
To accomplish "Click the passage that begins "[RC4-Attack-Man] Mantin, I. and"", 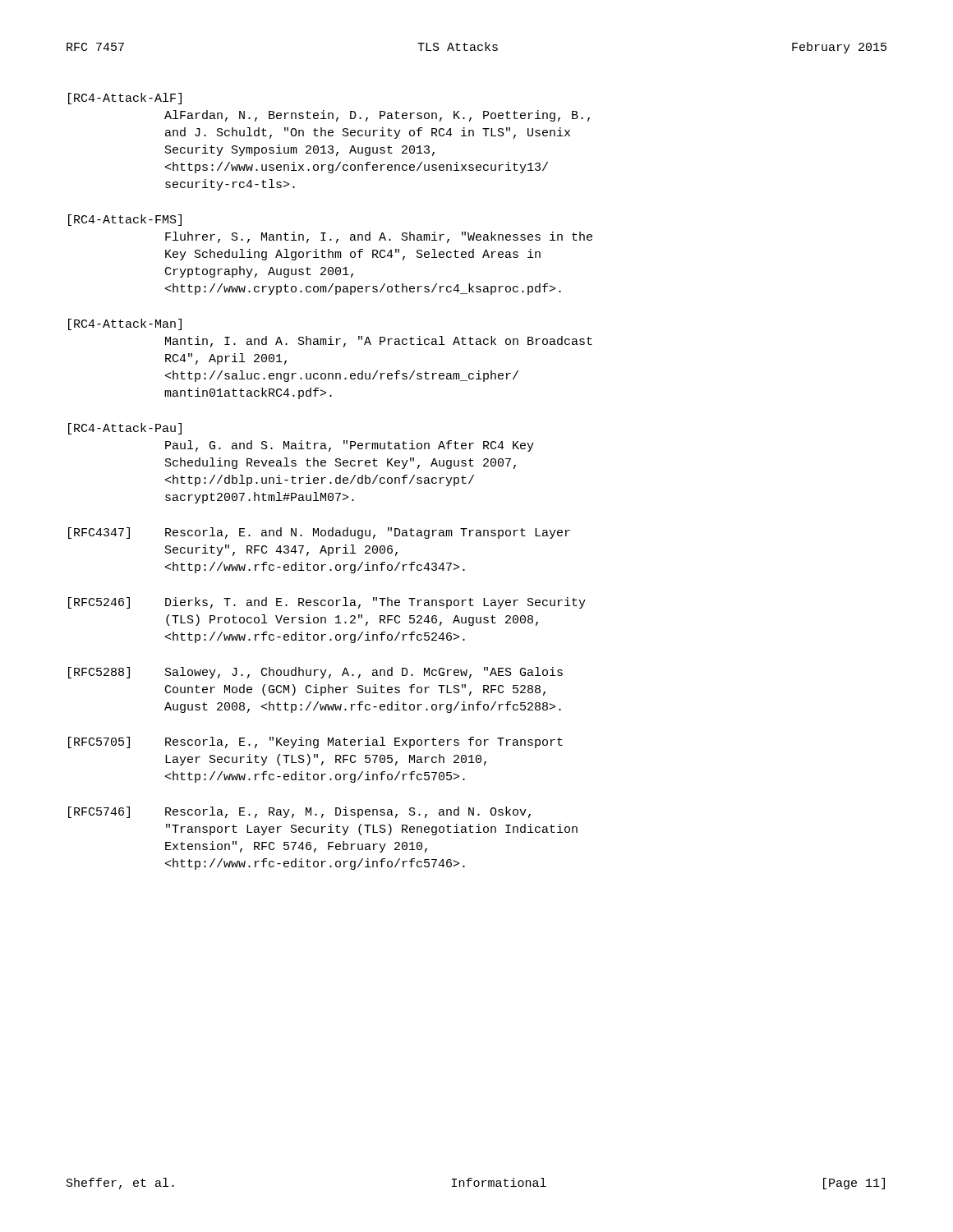I will [476, 359].
